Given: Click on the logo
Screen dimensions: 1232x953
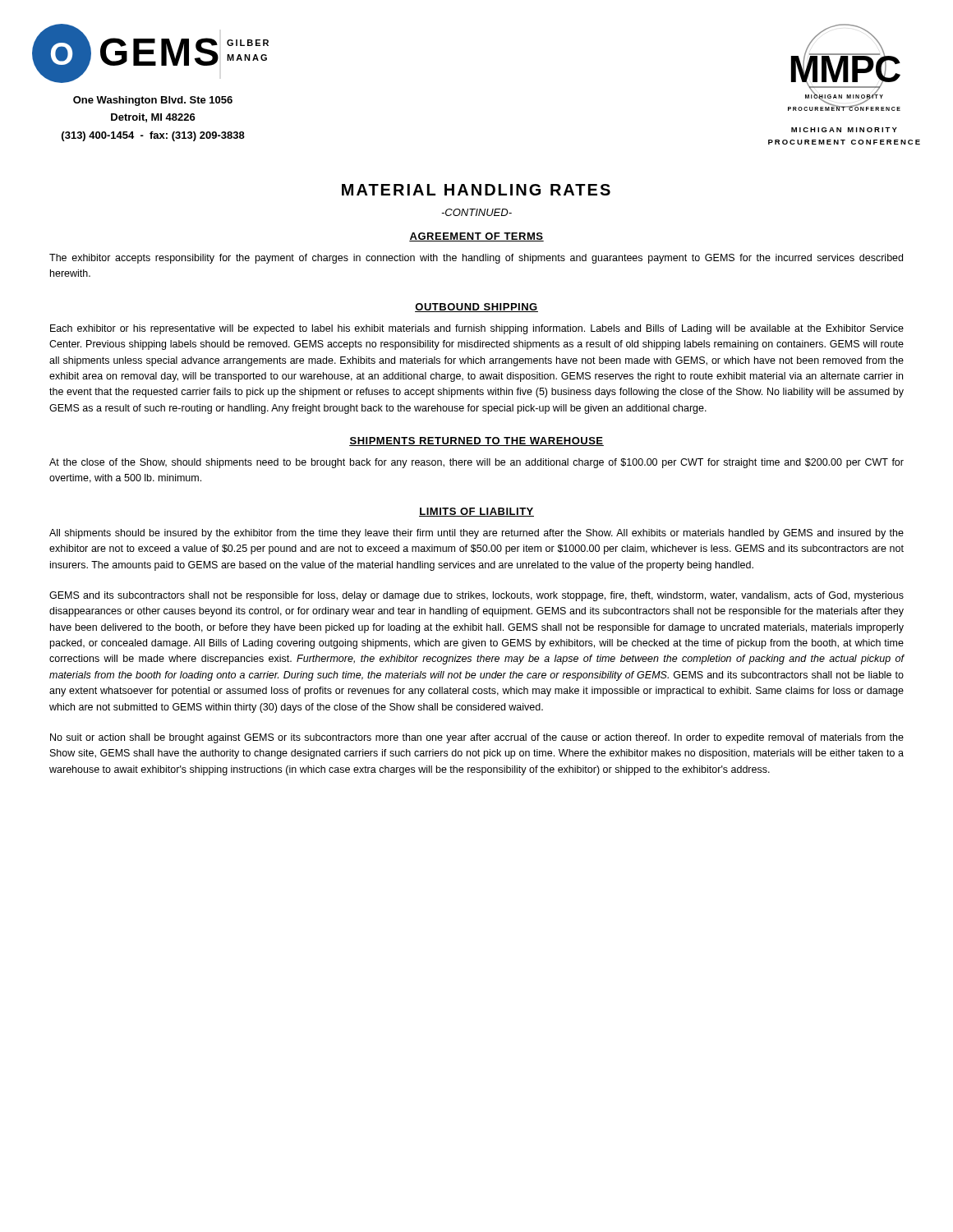Looking at the screenshot, I should pos(845,86).
